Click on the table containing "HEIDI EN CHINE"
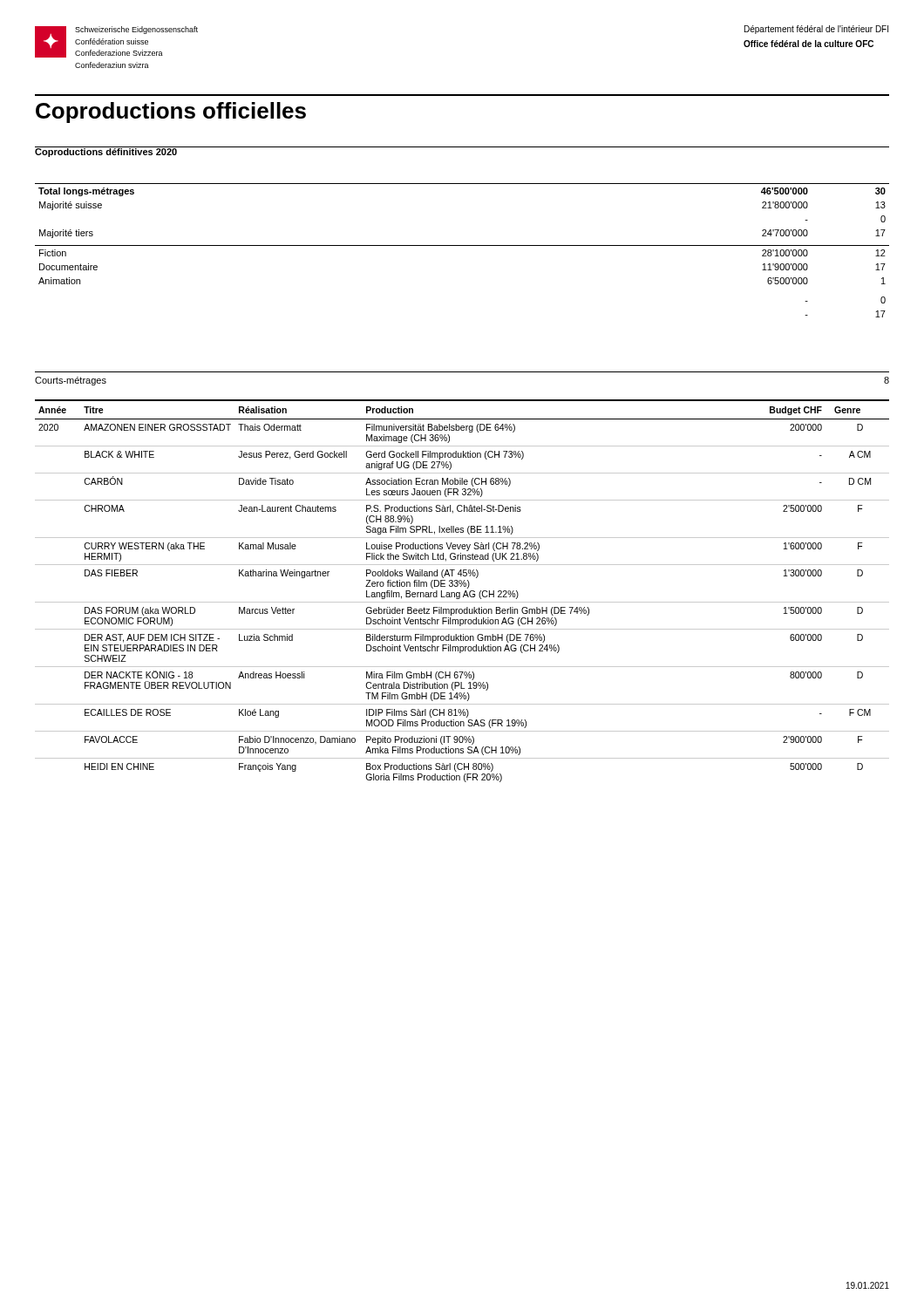Viewport: 924px width, 1308px height. tap(462, 592)
